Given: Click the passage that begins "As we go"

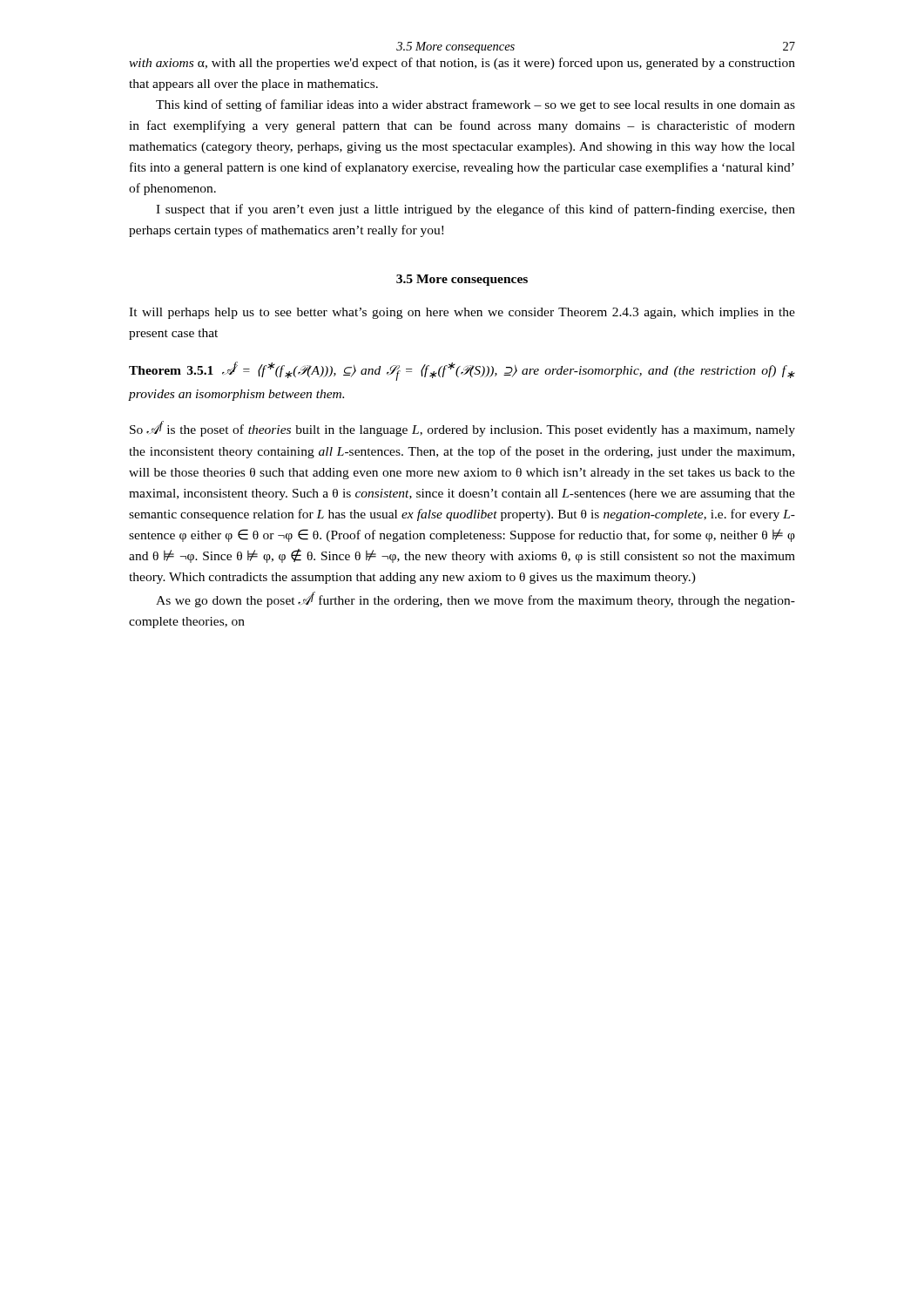Looking at the screenshot, I should [462, 609].
